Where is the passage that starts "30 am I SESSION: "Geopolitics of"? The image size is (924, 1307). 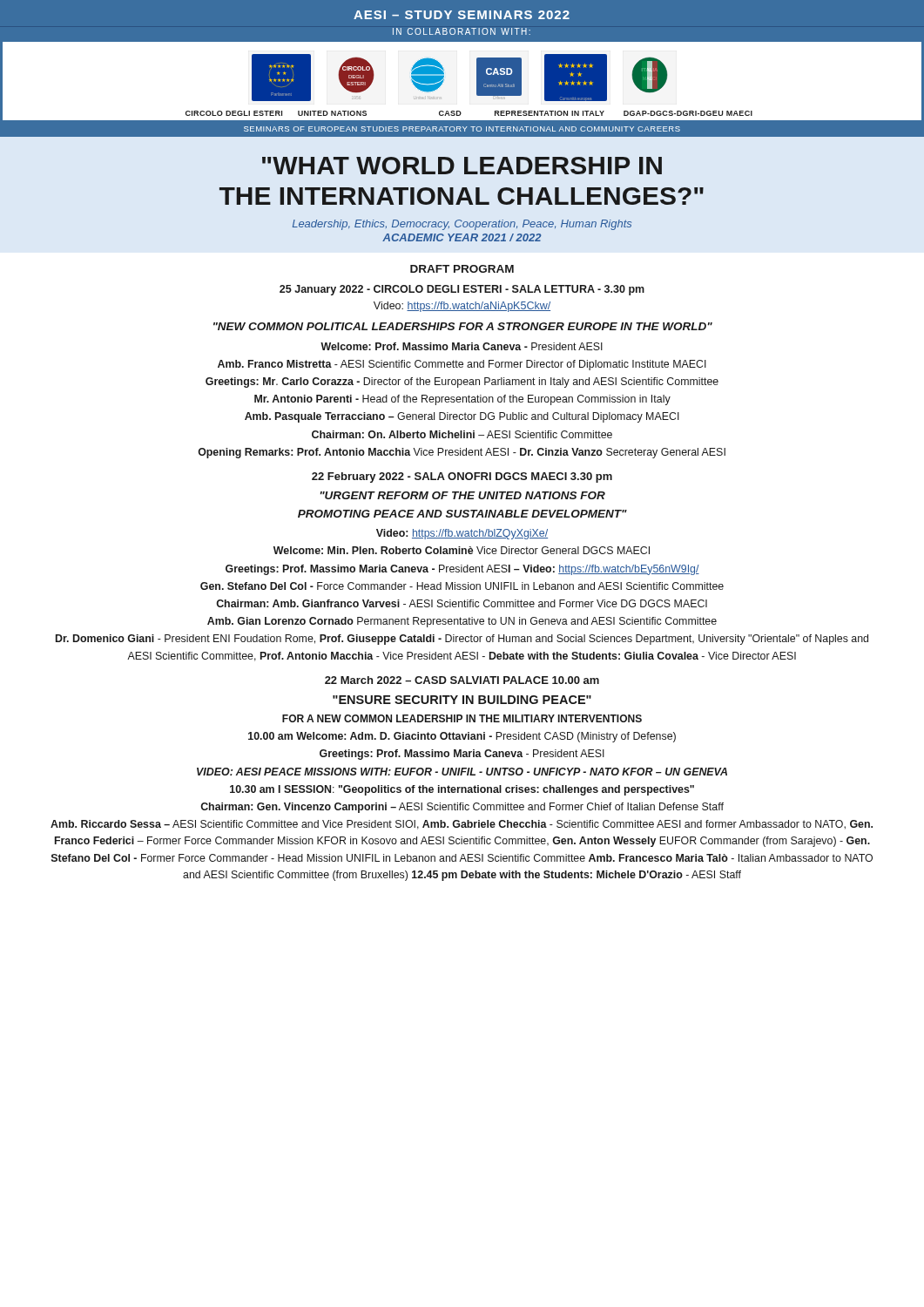pos(462,789)
